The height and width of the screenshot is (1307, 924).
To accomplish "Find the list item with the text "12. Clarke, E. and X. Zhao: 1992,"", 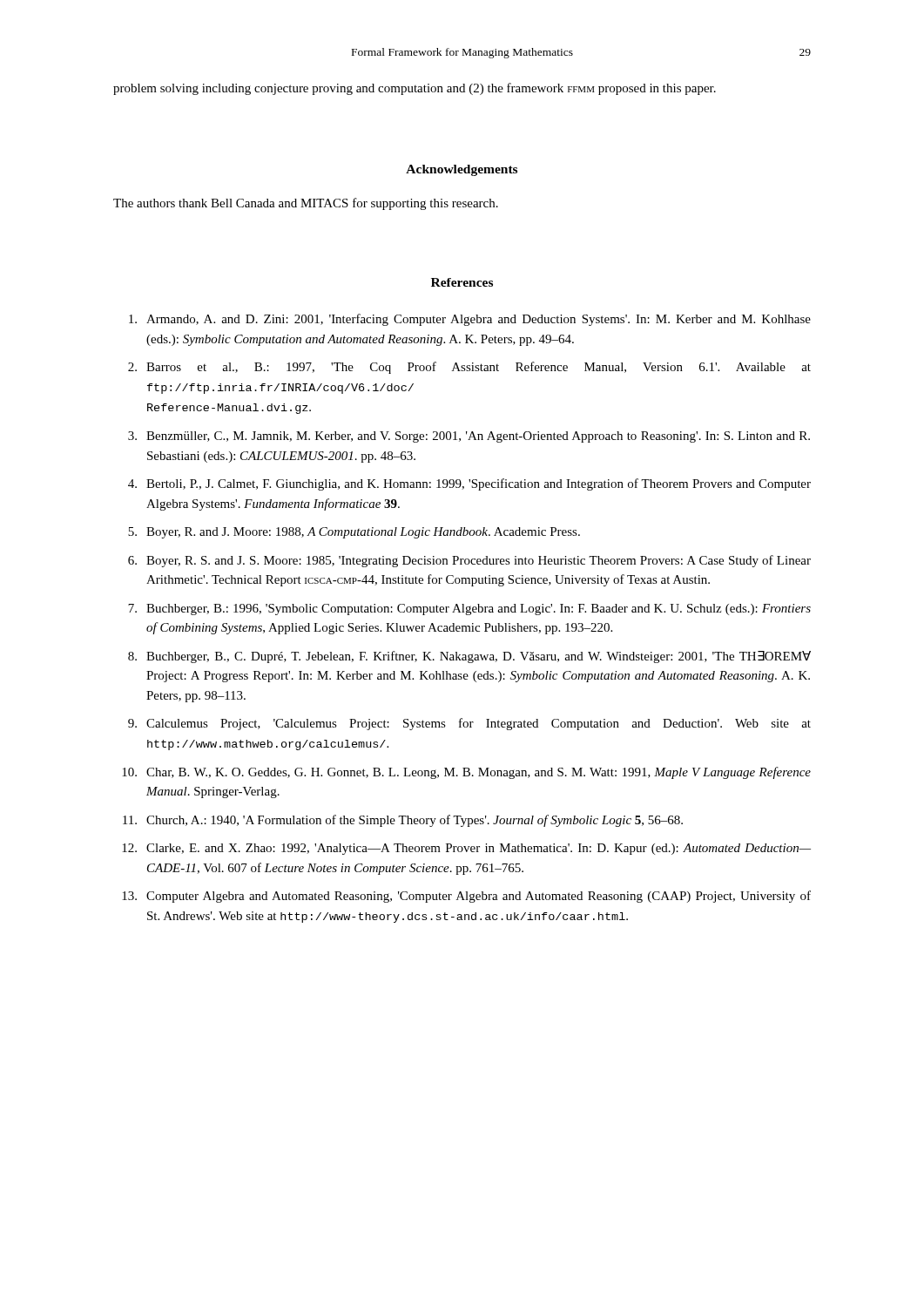I will [462, 858].
